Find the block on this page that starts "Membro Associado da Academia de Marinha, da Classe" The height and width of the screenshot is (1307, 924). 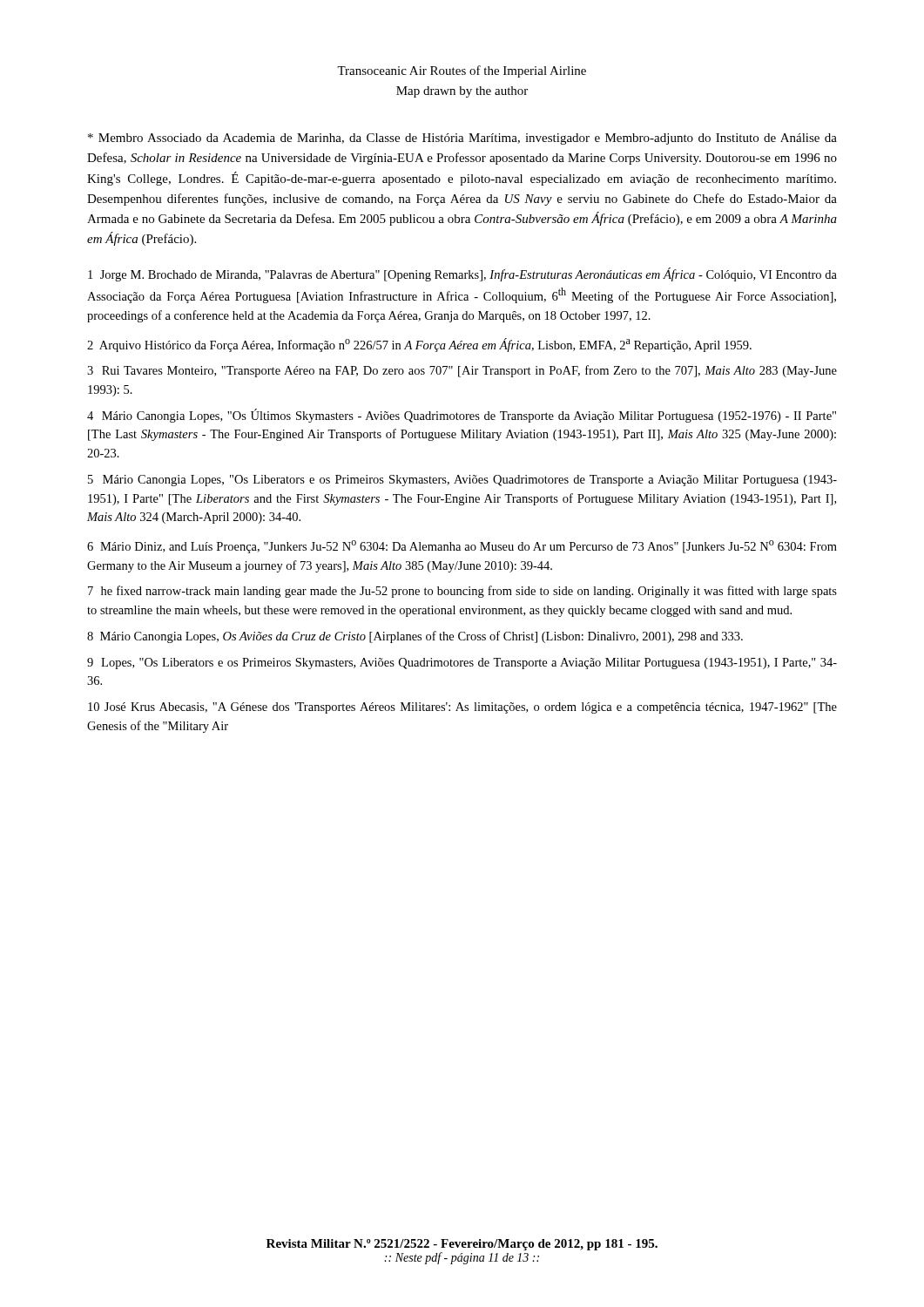tap(462, 188)
